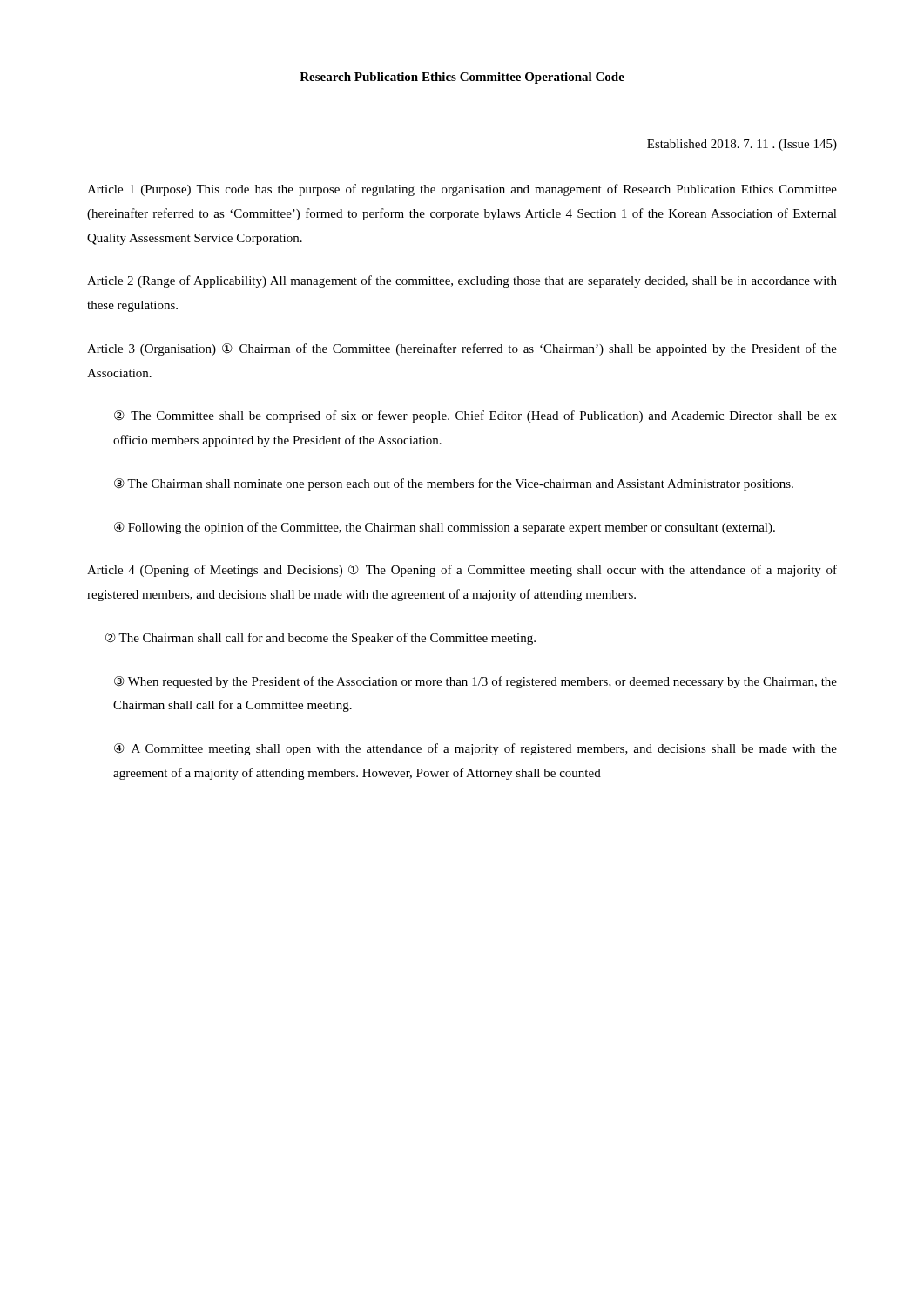Screen dimensions: 1307x924
Task: Point to the passage starting "Article 4 (Opening"
Action: tap(462, 582)
